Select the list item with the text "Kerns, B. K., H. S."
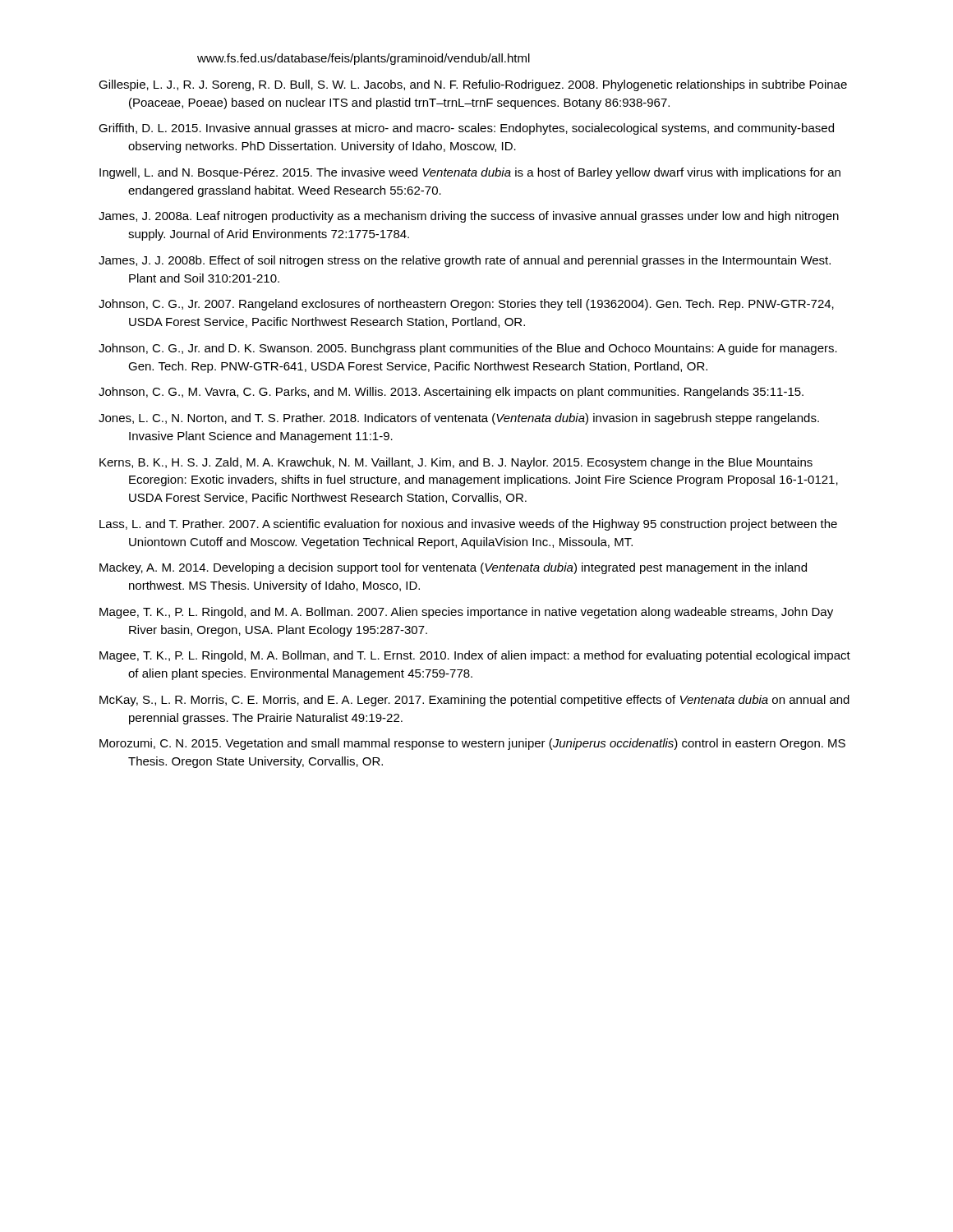 468,479
